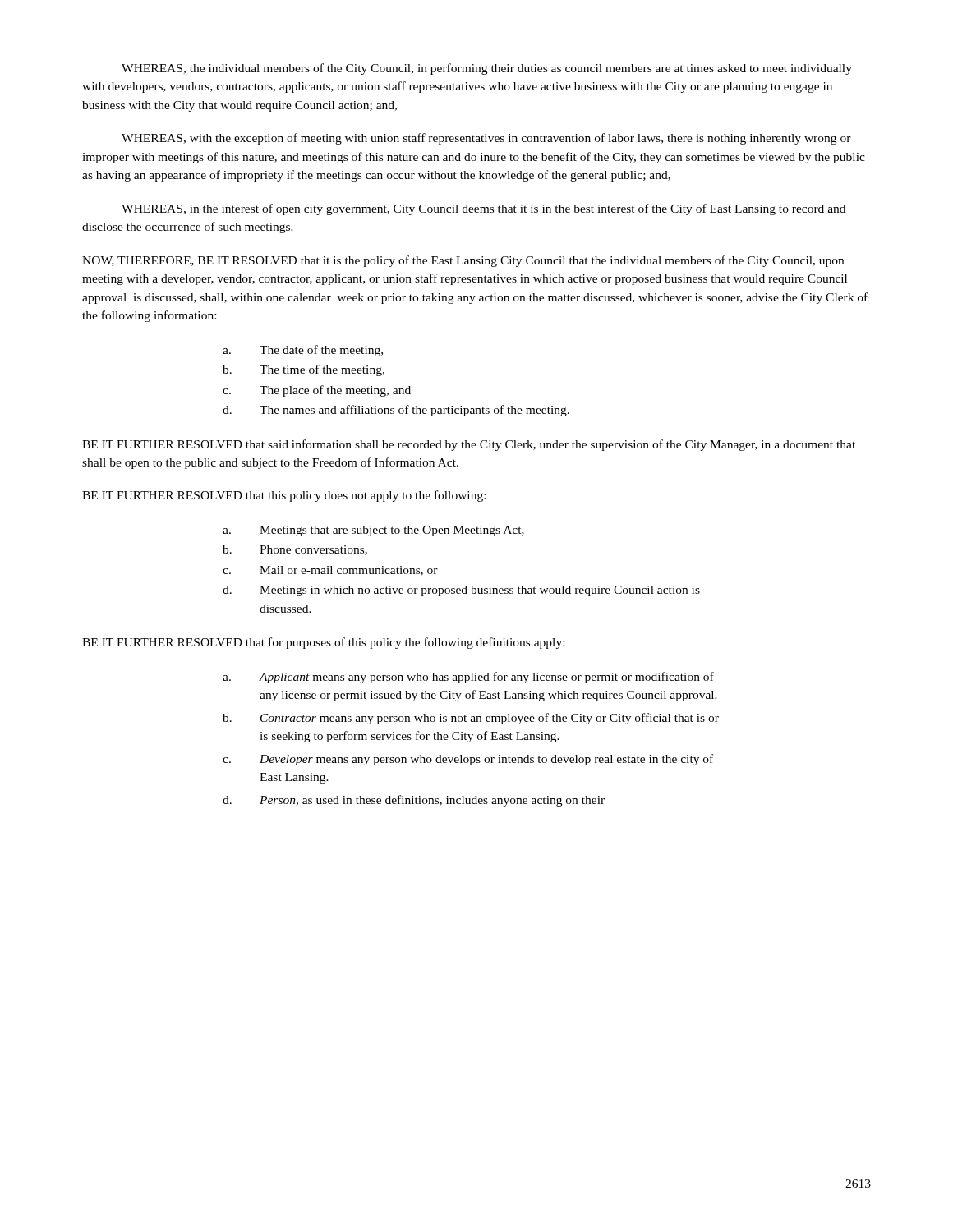Locate the block of text that opens with "Person, as used in these definitions,"
The image size is (953, 1232).
point(432,799)
